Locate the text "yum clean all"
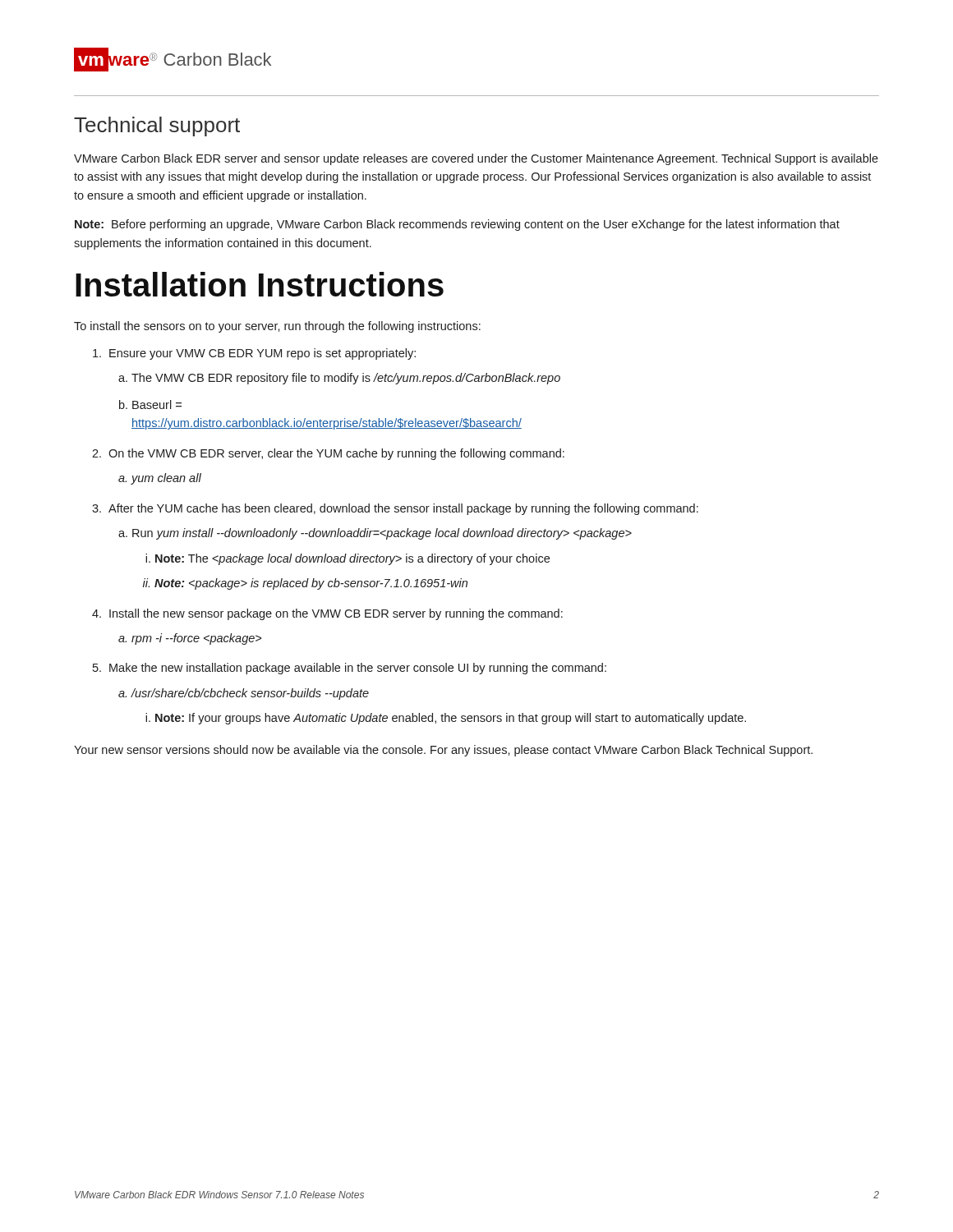The height and width of the screenshot is (1232, 953). click(166, 478)
